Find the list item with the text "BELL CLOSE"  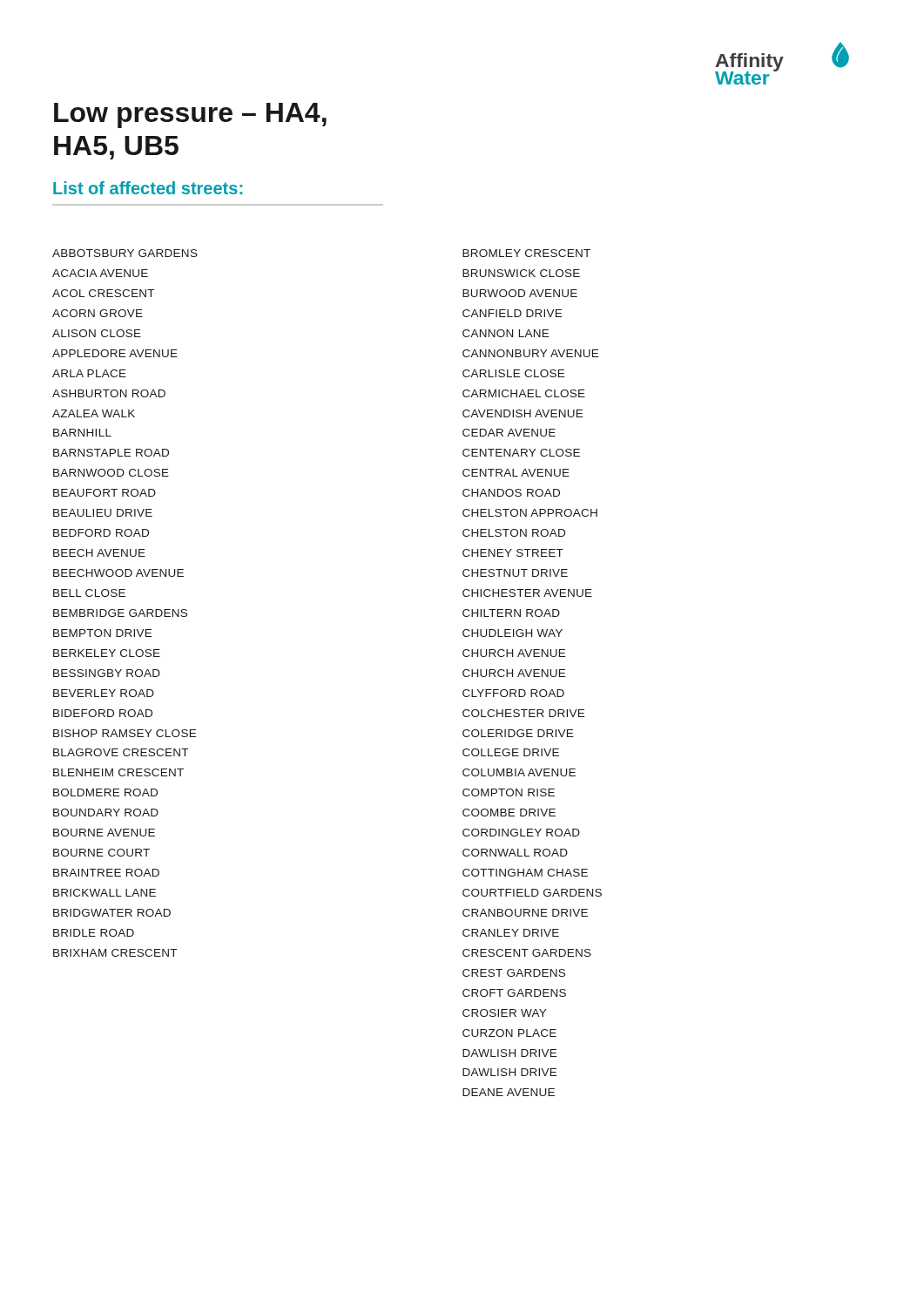[x=89, y=593]
